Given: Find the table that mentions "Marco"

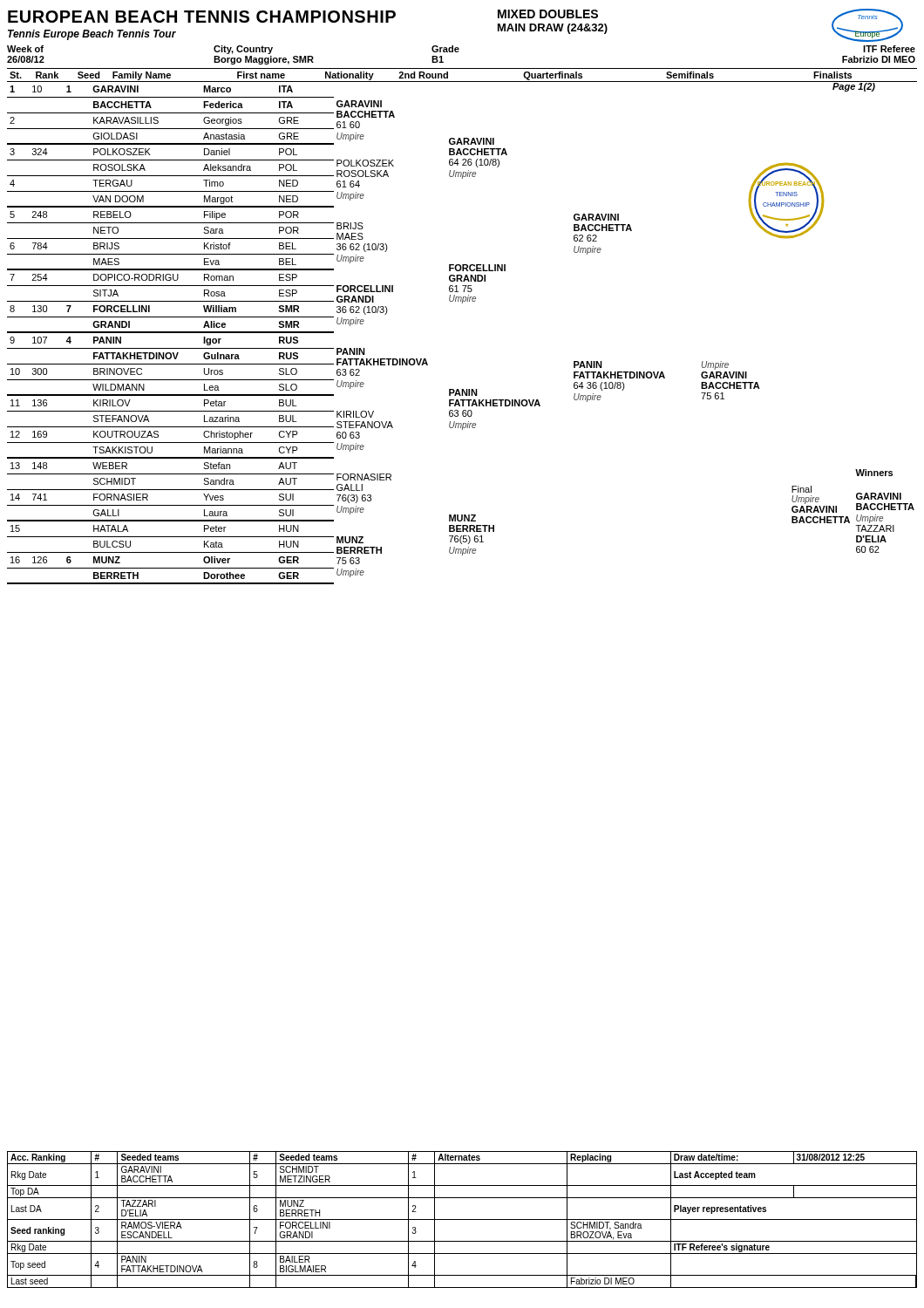Looking at the screenshot, I should 462,333.
